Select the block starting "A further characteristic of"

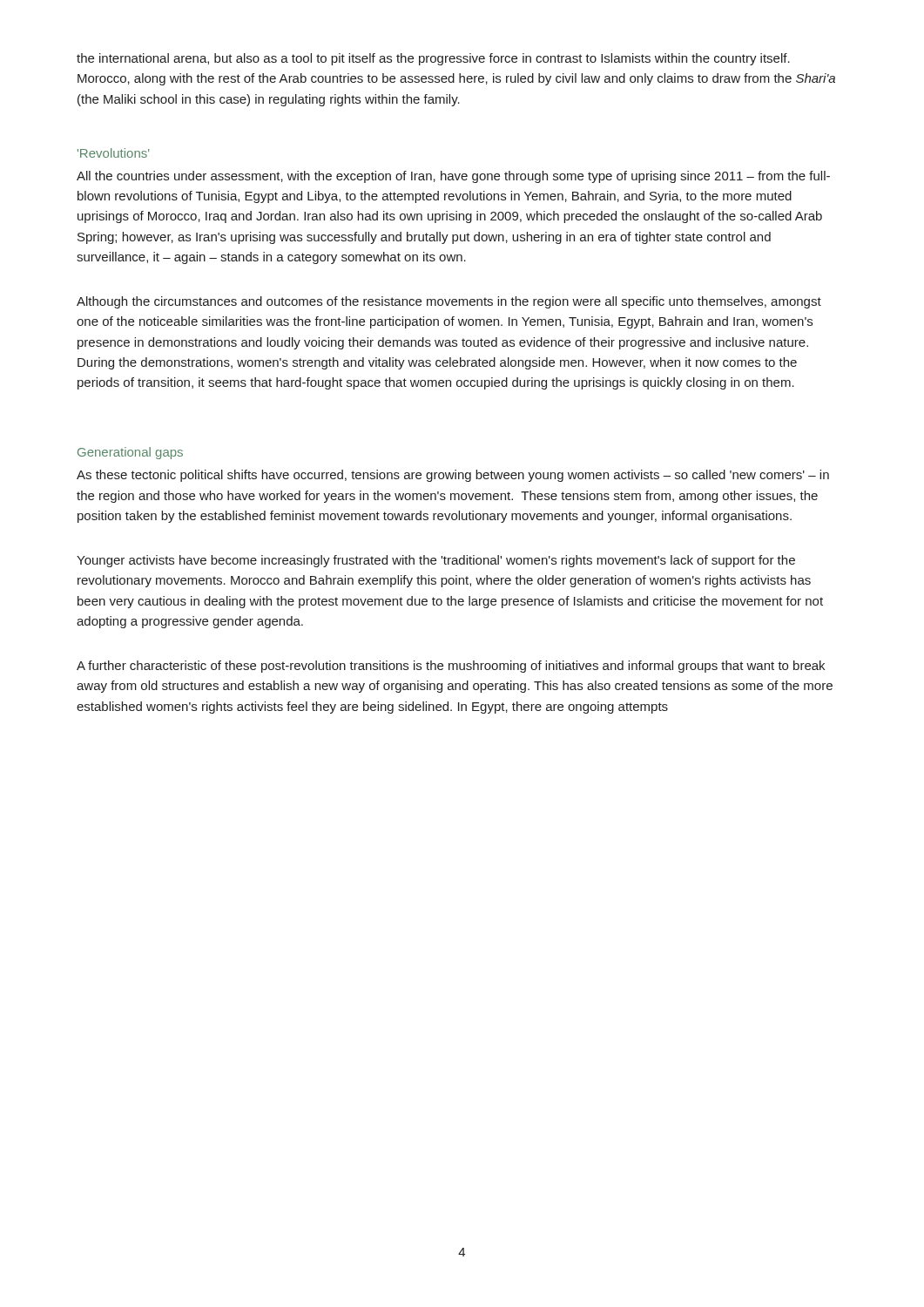pyautogui.click(x=455, y=686)
